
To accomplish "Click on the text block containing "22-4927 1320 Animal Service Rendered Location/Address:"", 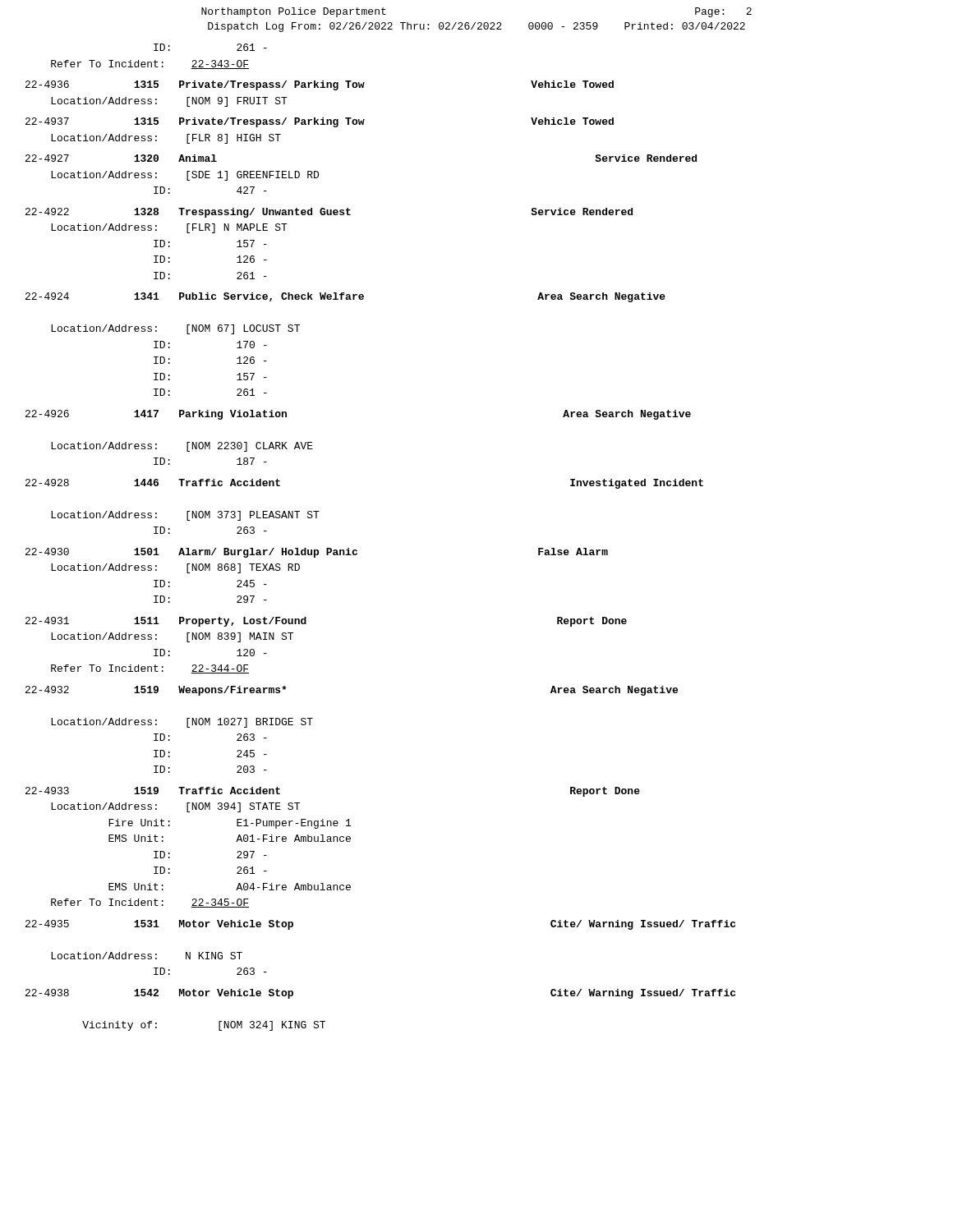I will pyautogui.click(x=48, y=158).
